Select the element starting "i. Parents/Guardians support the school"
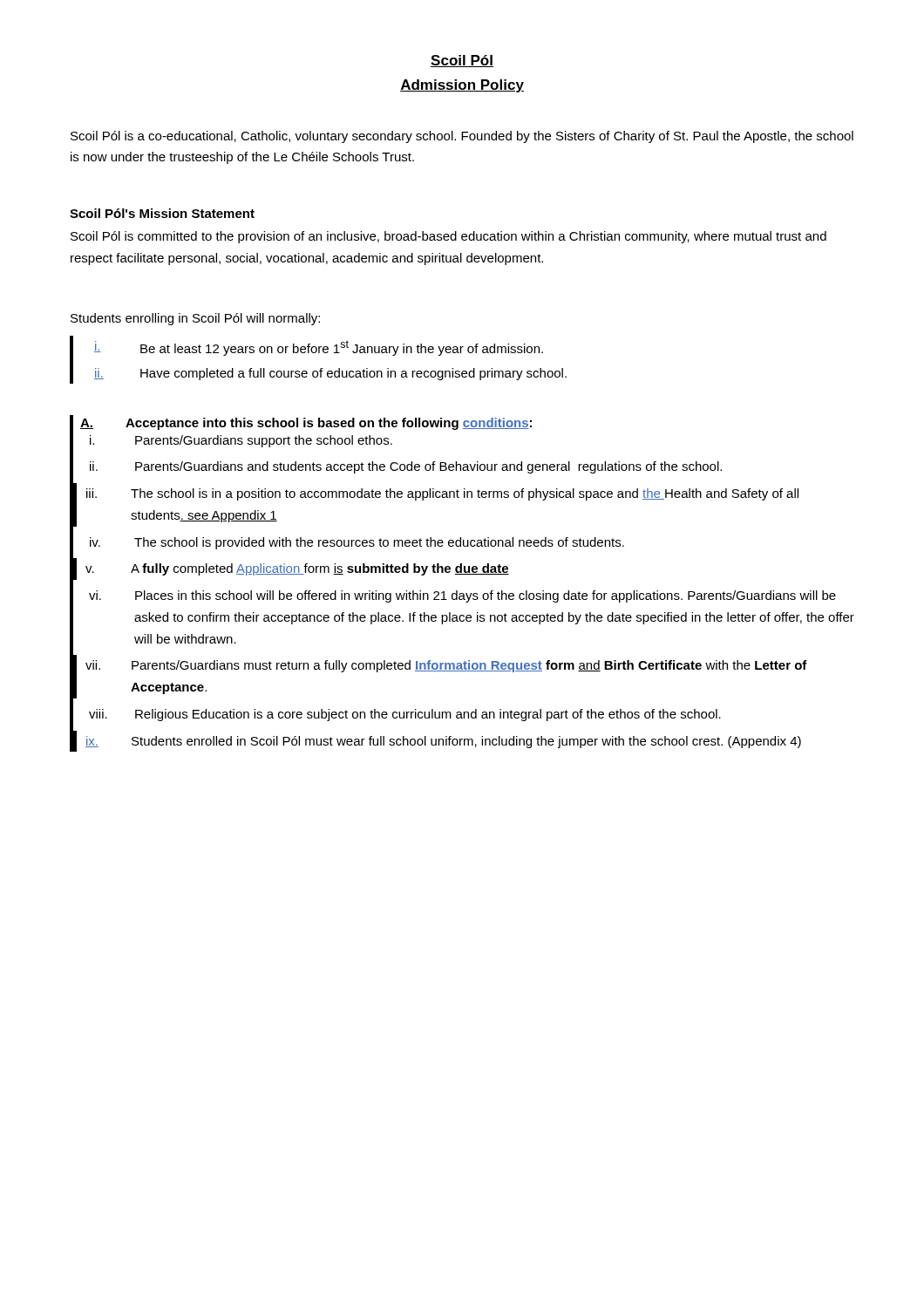The width and height of the screenshot is (924, 1308). click(467, 440)
